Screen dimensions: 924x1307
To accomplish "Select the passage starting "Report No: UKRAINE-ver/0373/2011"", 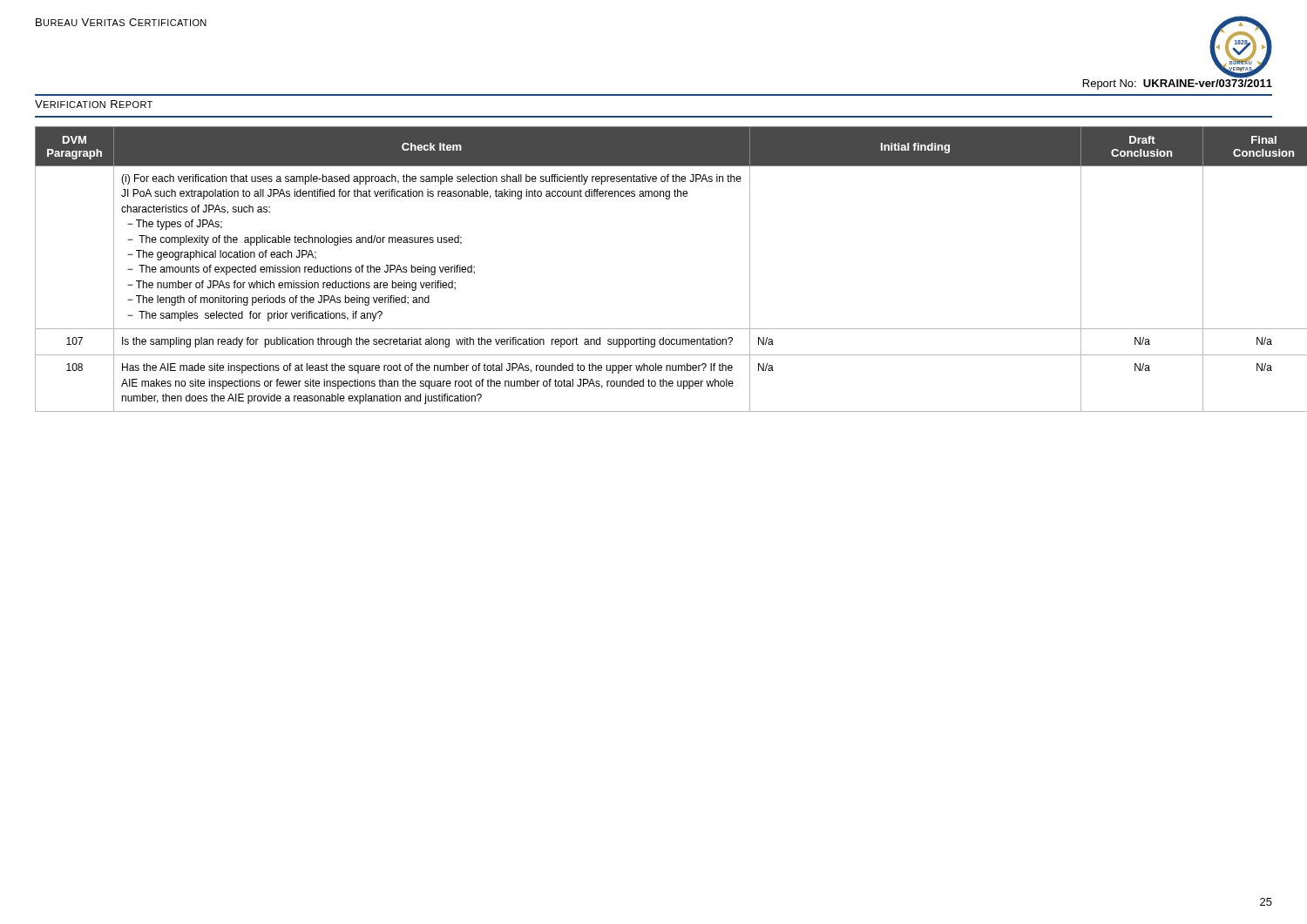I will click(1177, 83).
